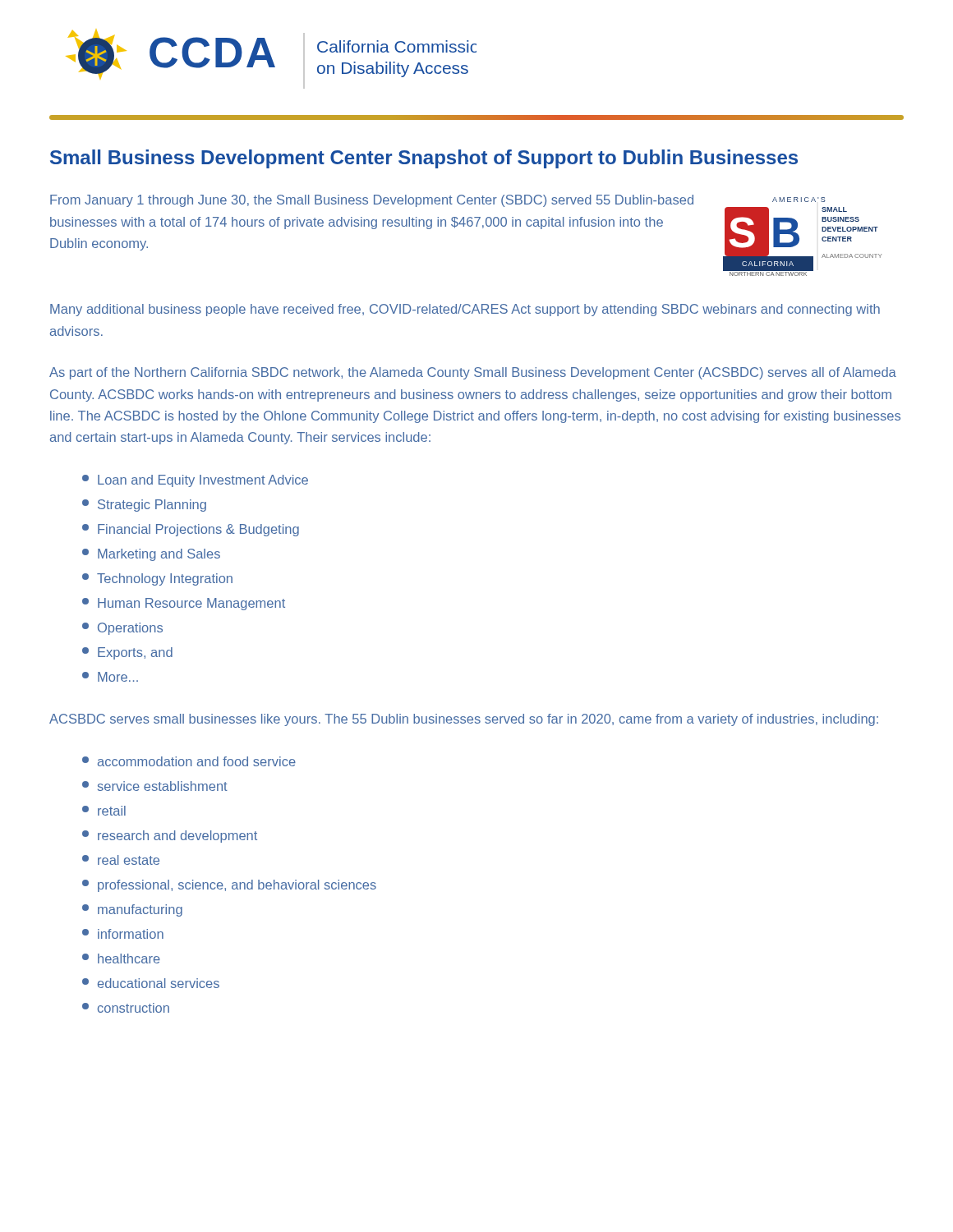This screenshot has width=953, height=1232.
Task: Find "Exports, and" on this page
Action: coord(128,652)
